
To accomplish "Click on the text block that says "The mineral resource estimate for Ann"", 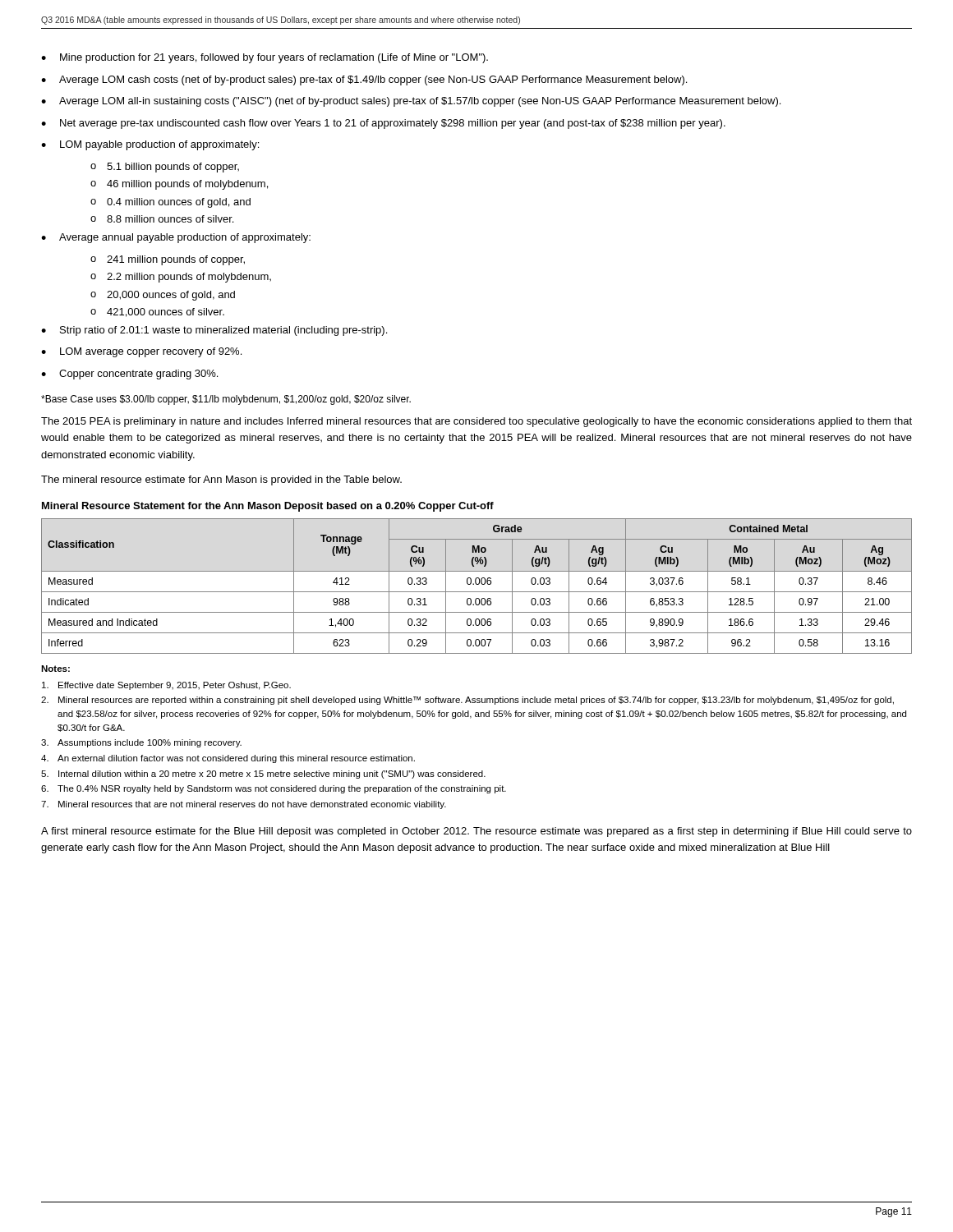I will tap(222, 479).
